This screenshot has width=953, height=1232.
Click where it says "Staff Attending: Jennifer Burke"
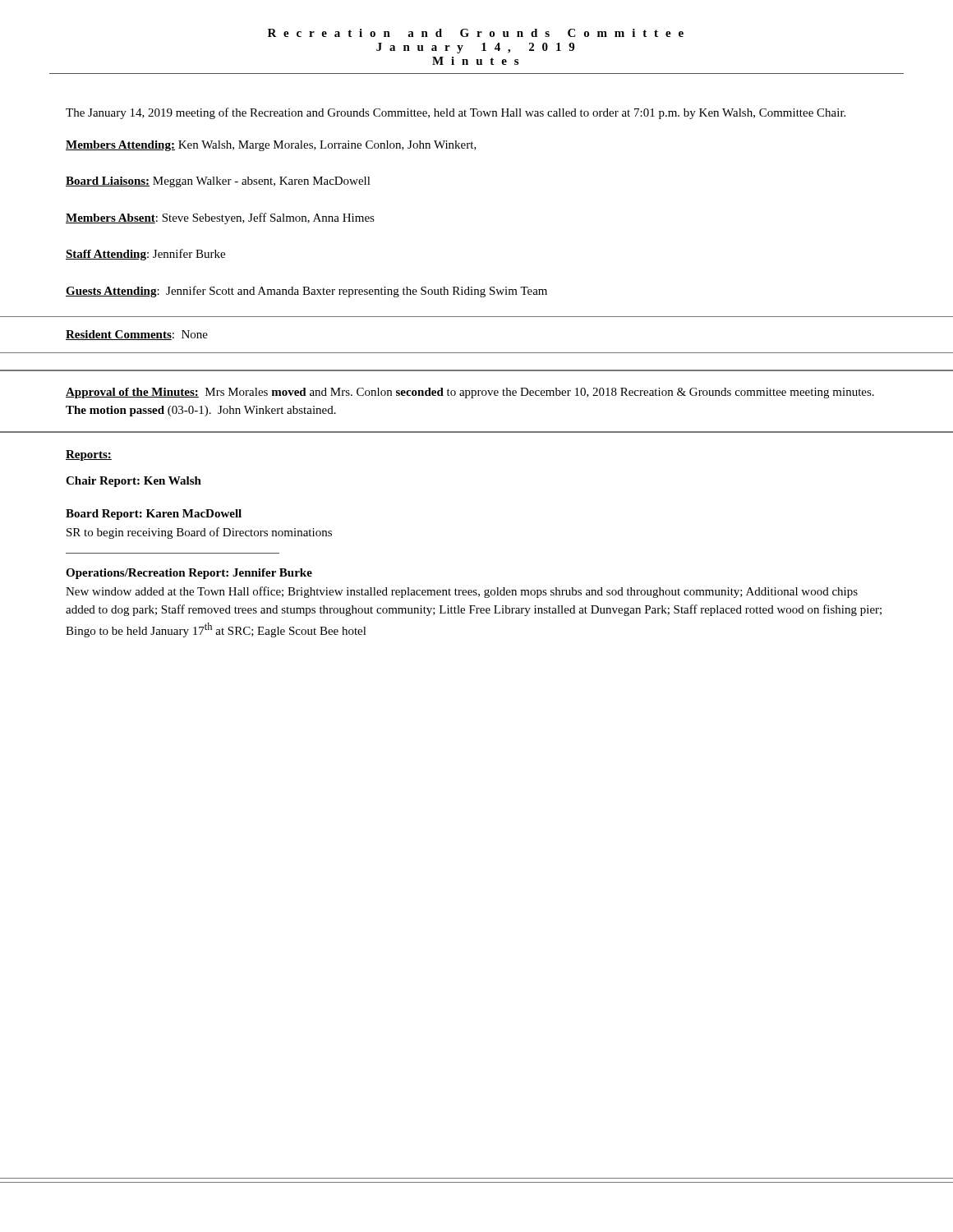pyautogui.click(x=146, y=254)
